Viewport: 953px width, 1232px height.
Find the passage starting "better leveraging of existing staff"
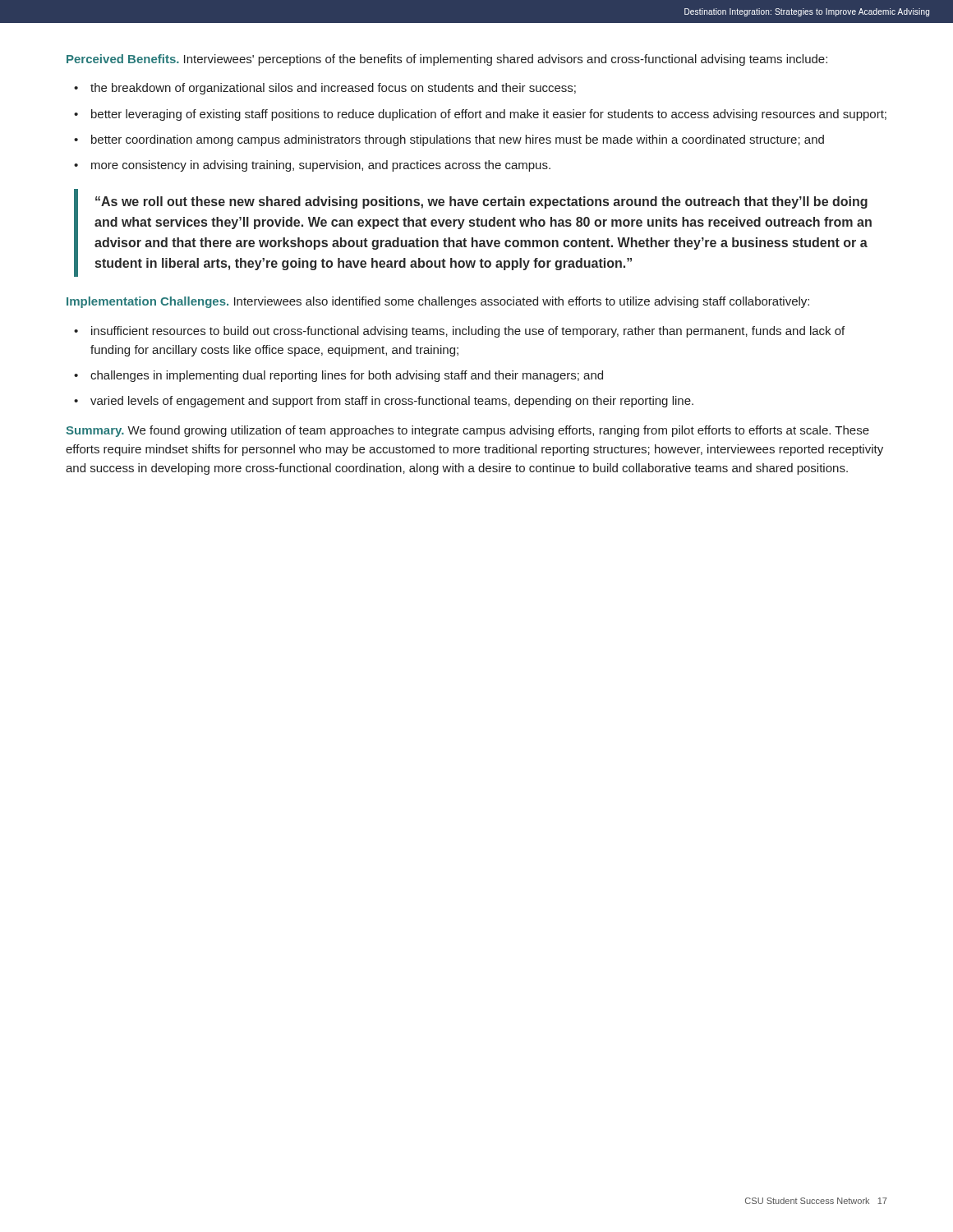coord(489,113)
